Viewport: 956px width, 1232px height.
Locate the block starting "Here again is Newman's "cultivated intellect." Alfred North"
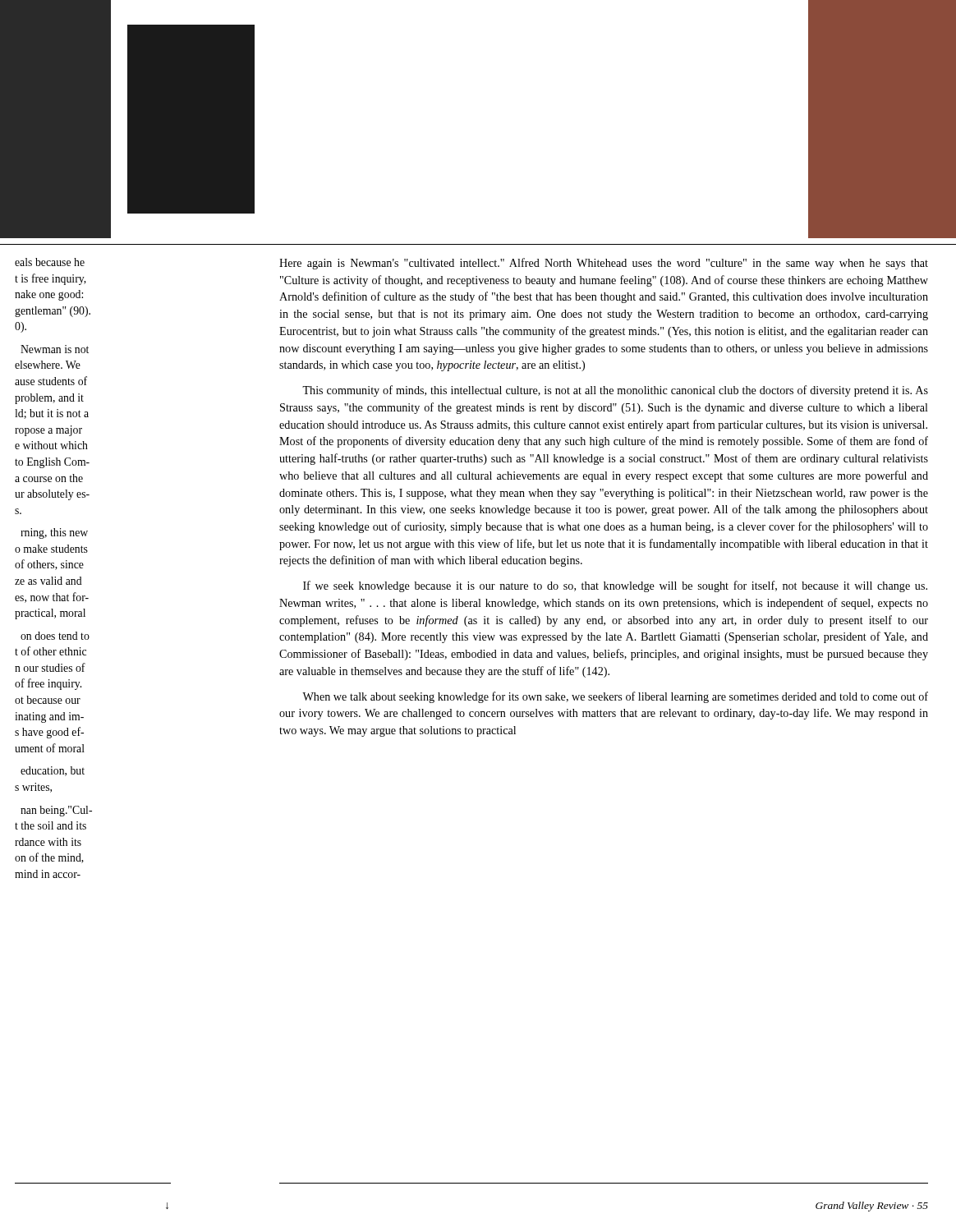(604, 497)
